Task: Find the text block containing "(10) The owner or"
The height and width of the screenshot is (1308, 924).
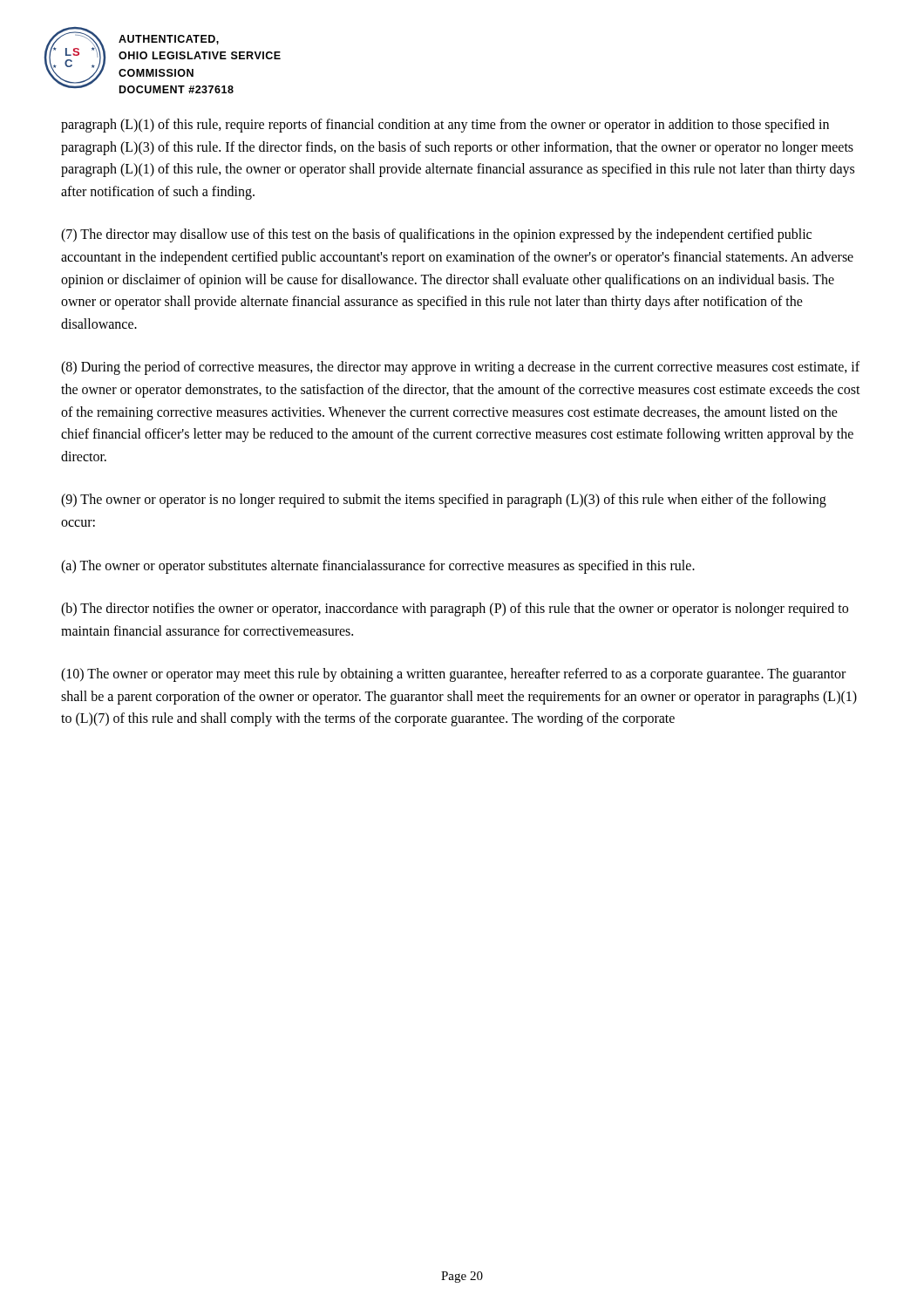Action: (x=459, y=696)
